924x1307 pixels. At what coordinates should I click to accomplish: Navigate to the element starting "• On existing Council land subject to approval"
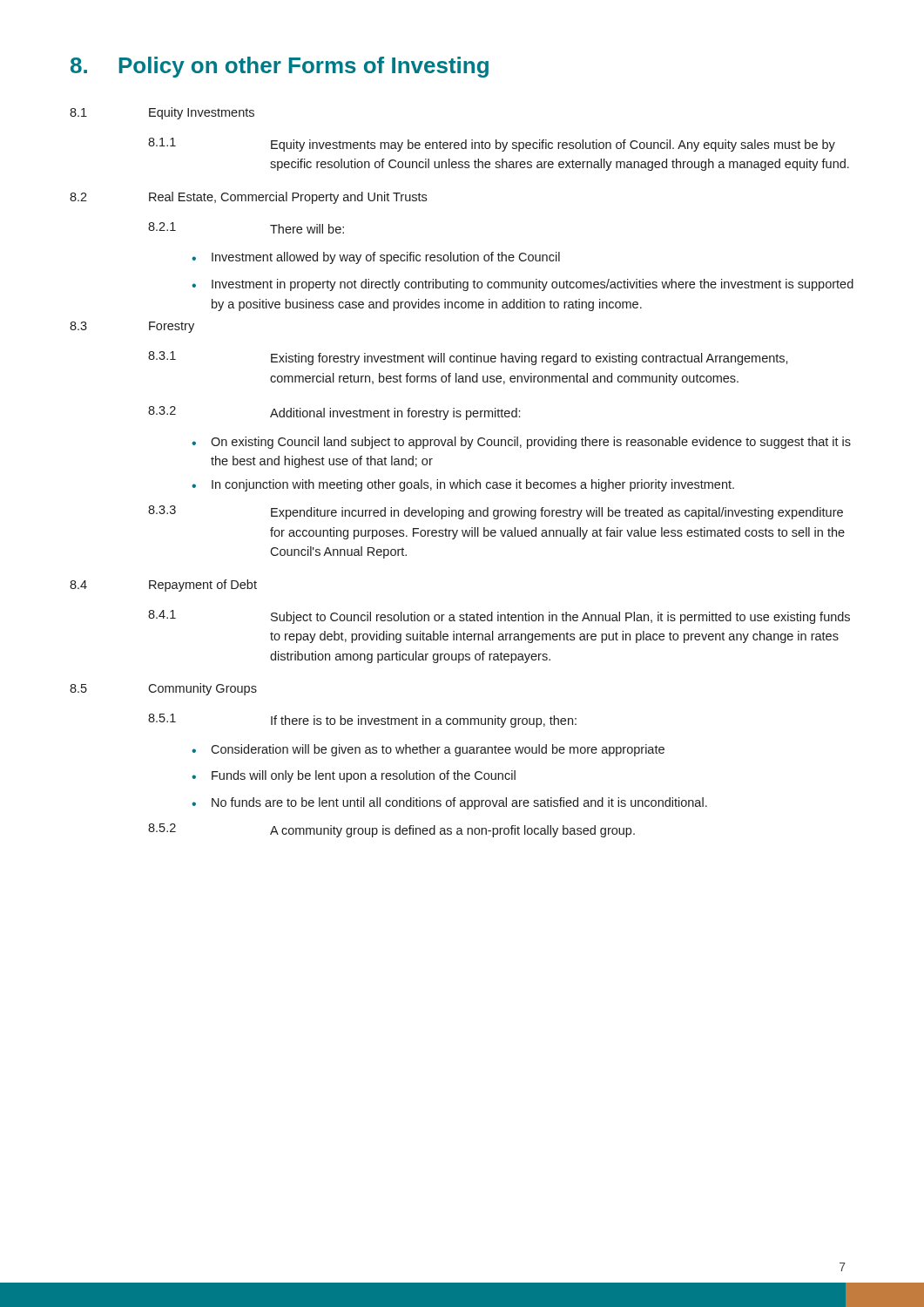pyautogui.click(x=523, y=451)
